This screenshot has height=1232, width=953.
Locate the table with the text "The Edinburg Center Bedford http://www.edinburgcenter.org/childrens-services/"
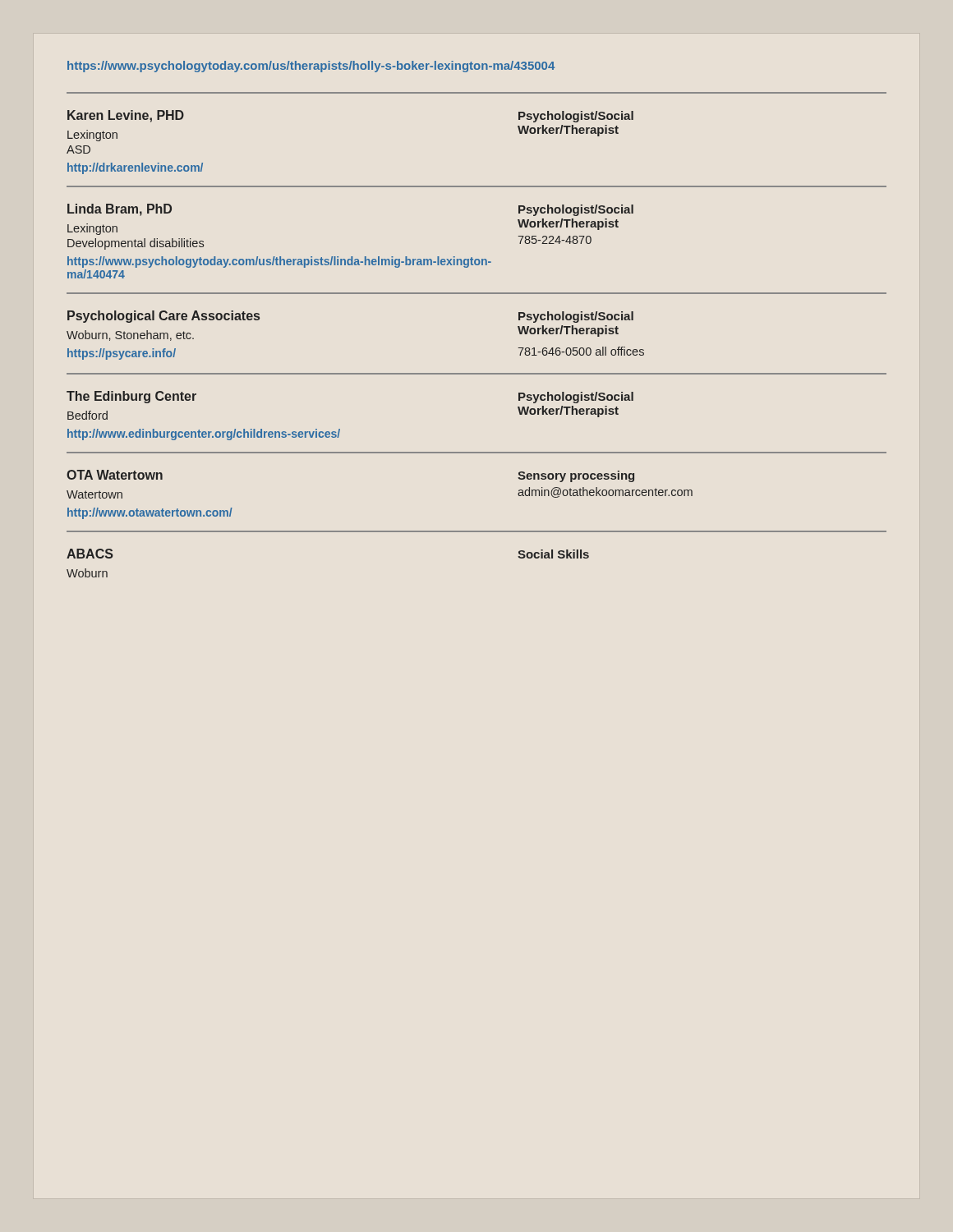(x=476, y=414)
